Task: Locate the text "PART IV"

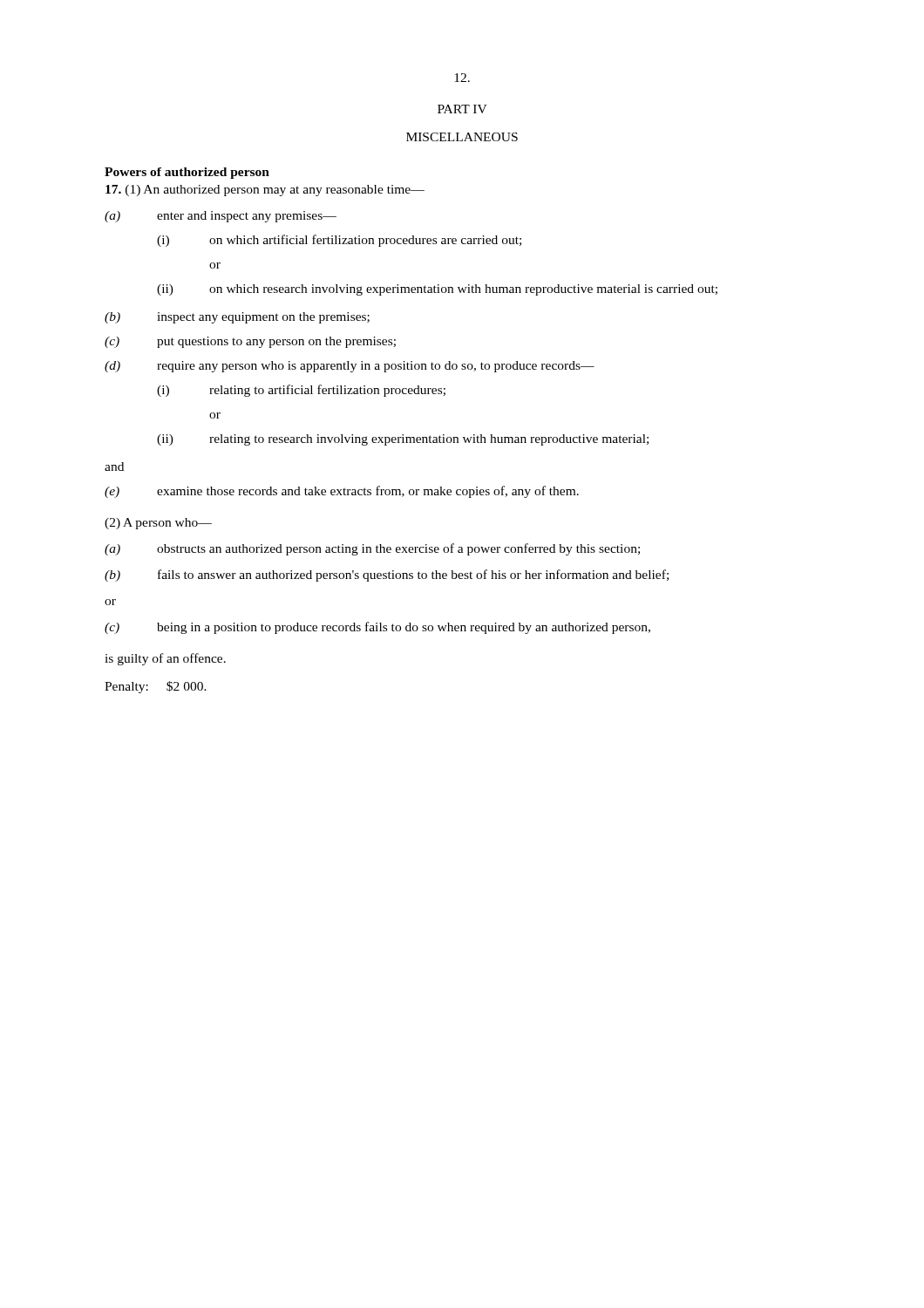Action: (462, 109)
